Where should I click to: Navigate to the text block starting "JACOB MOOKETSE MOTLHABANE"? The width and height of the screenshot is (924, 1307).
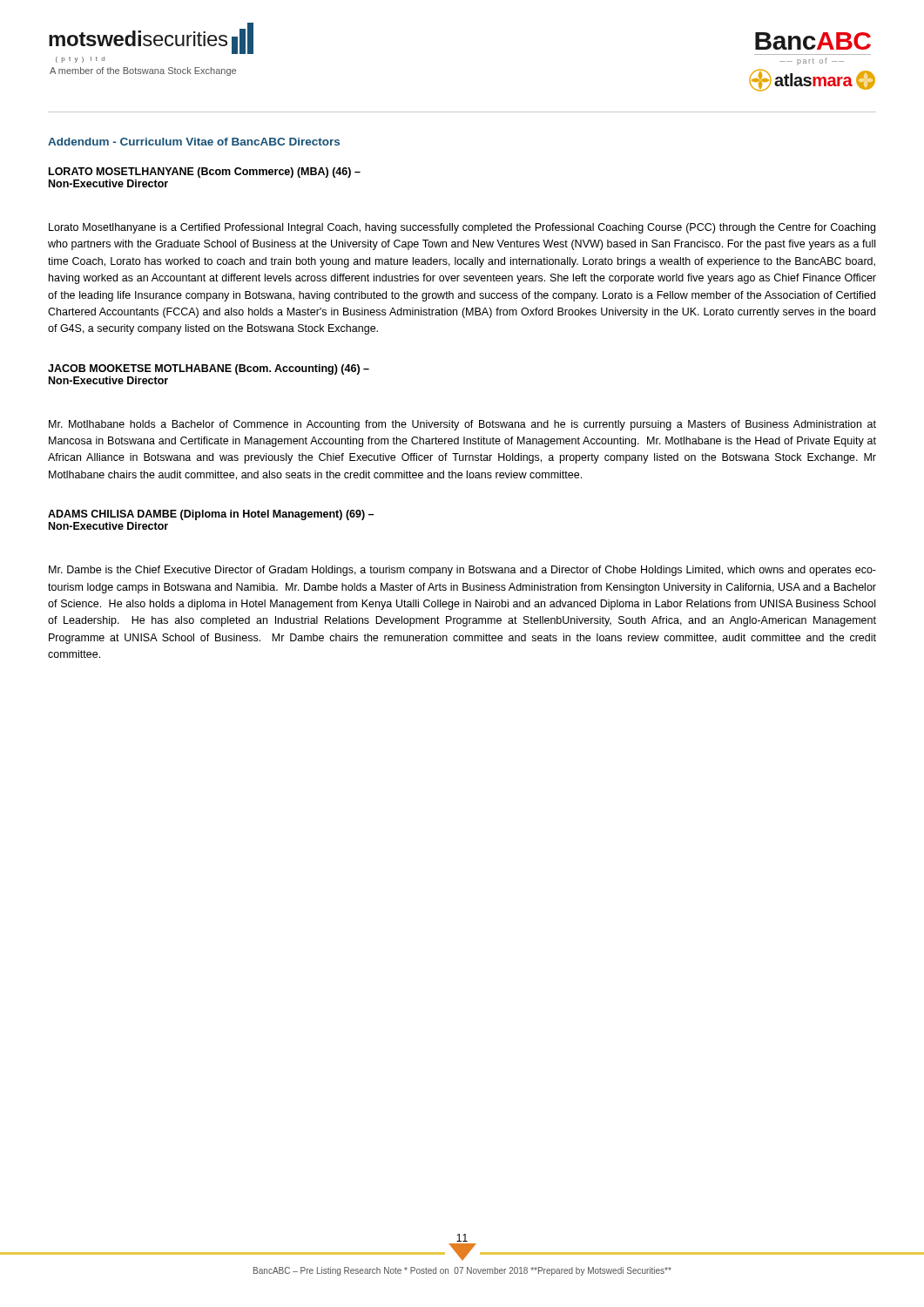[x=209, y=374]
